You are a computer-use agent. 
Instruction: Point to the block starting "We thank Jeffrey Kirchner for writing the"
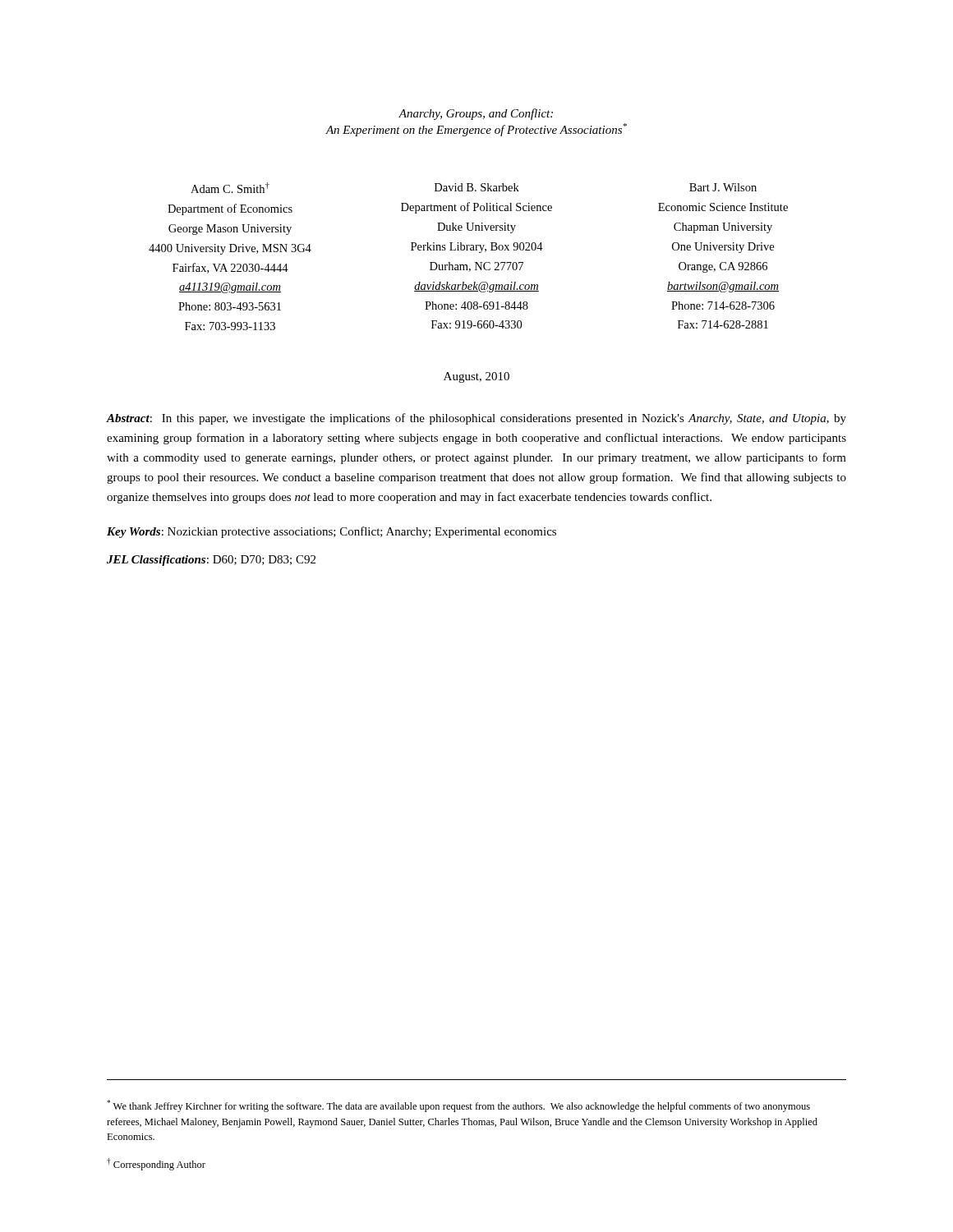[x=476, y=1135]
